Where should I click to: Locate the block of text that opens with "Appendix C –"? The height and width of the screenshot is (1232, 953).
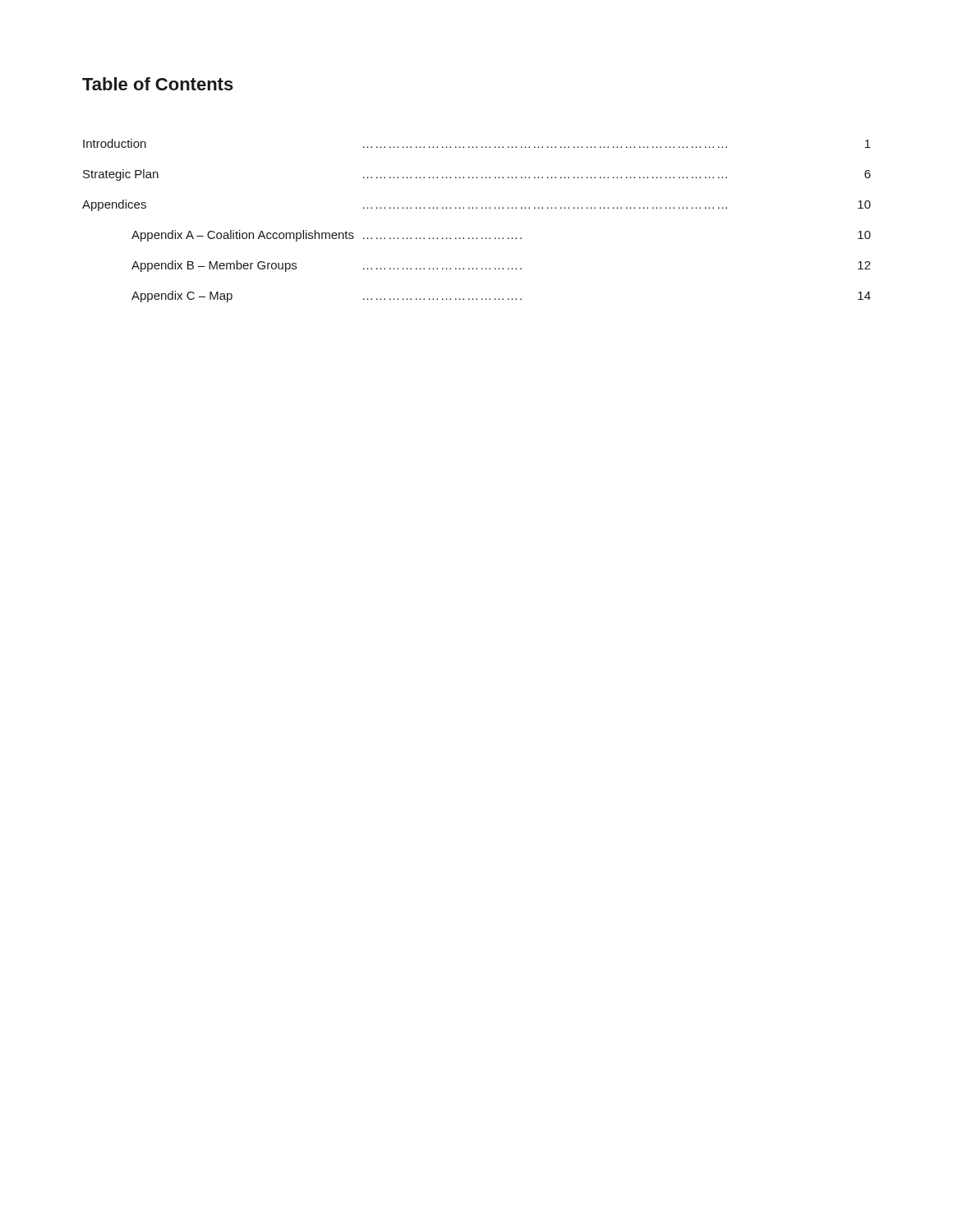click(x=476, y=295)
